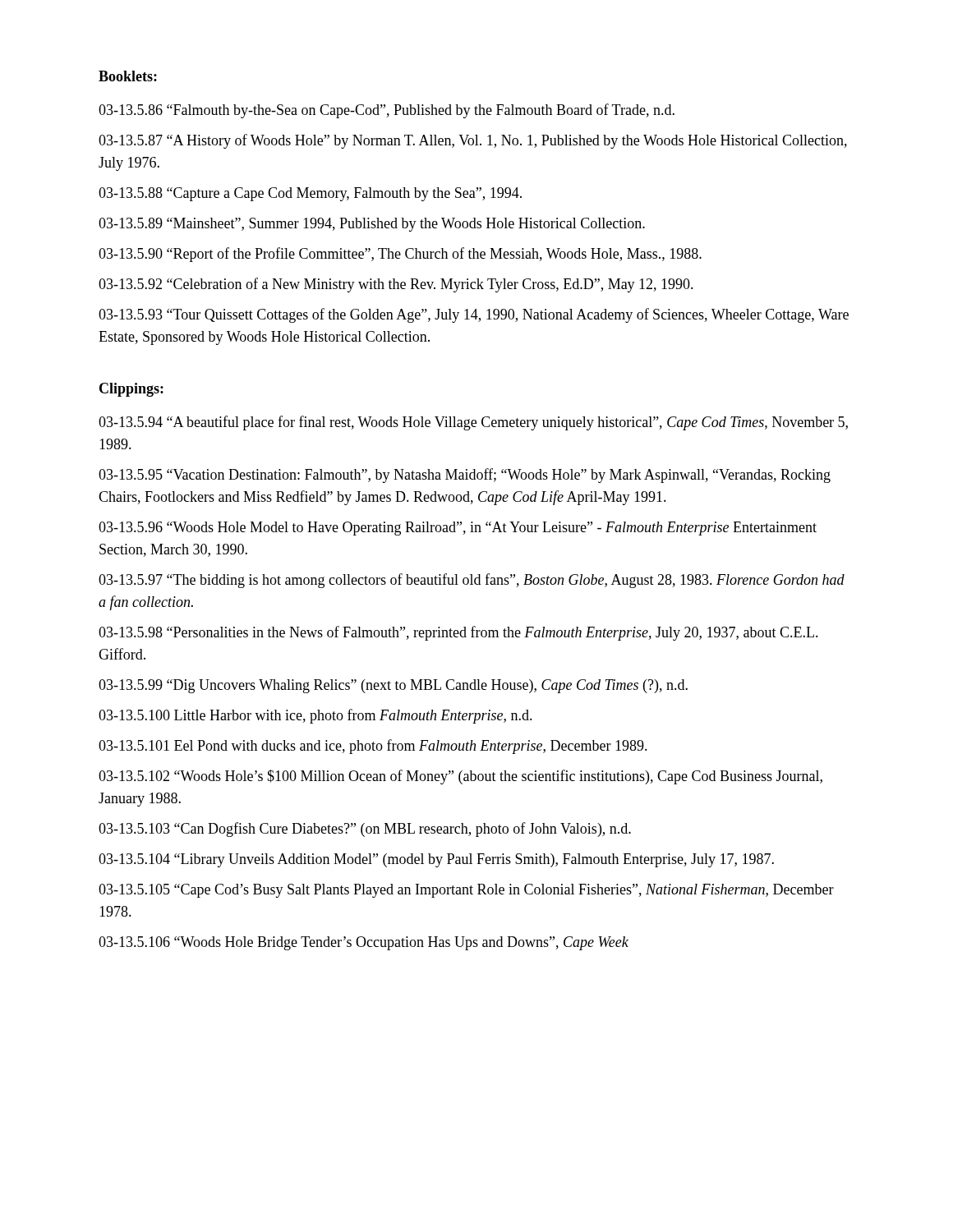Click the passage that begins "03-13.5.88 “Capture a Cape Cod Memory,"
The image size is (953, 1232).
click(x=311, y=193)
